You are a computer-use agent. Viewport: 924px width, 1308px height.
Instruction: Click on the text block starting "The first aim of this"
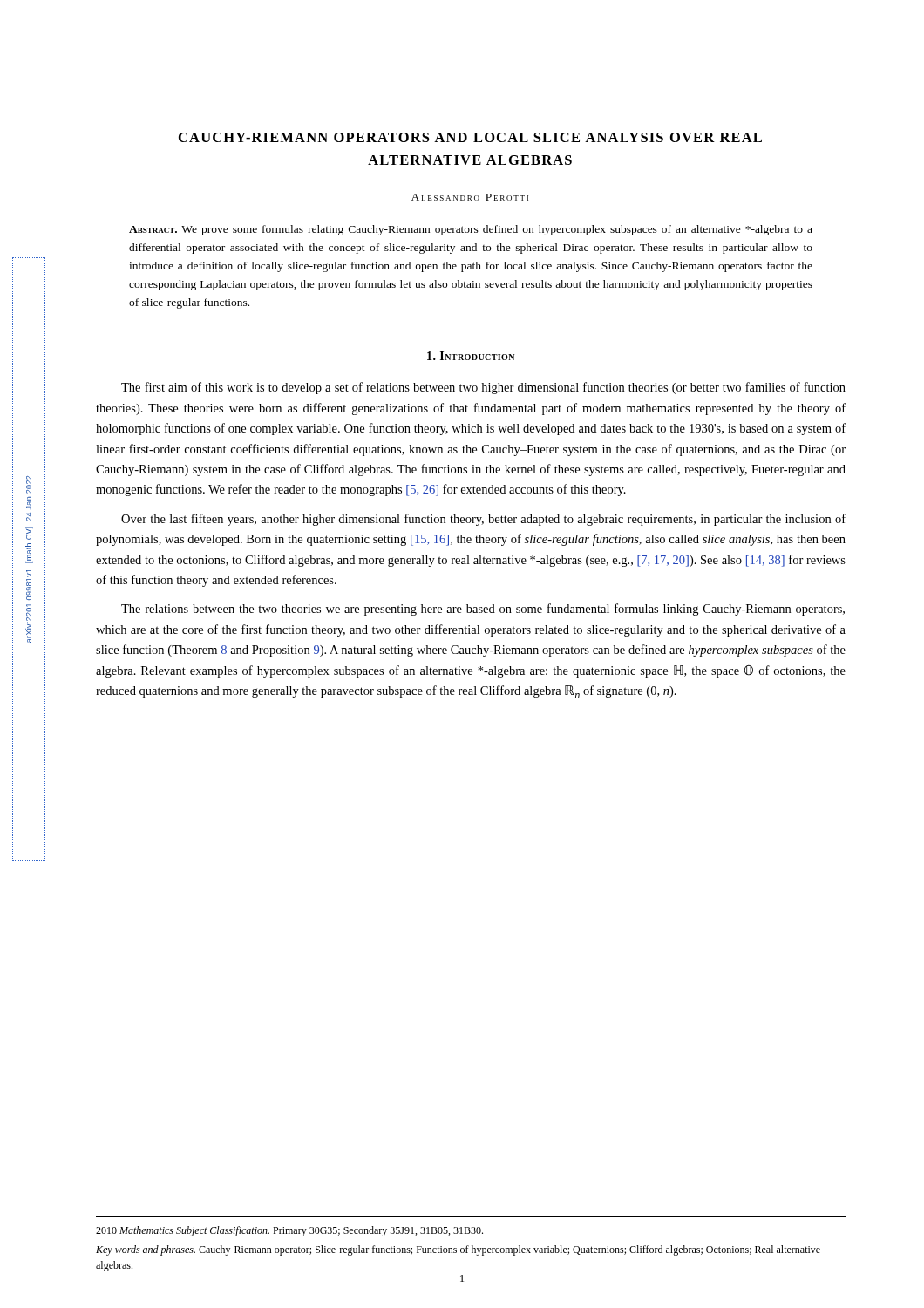pyautogui.click(x=471, y=439)
